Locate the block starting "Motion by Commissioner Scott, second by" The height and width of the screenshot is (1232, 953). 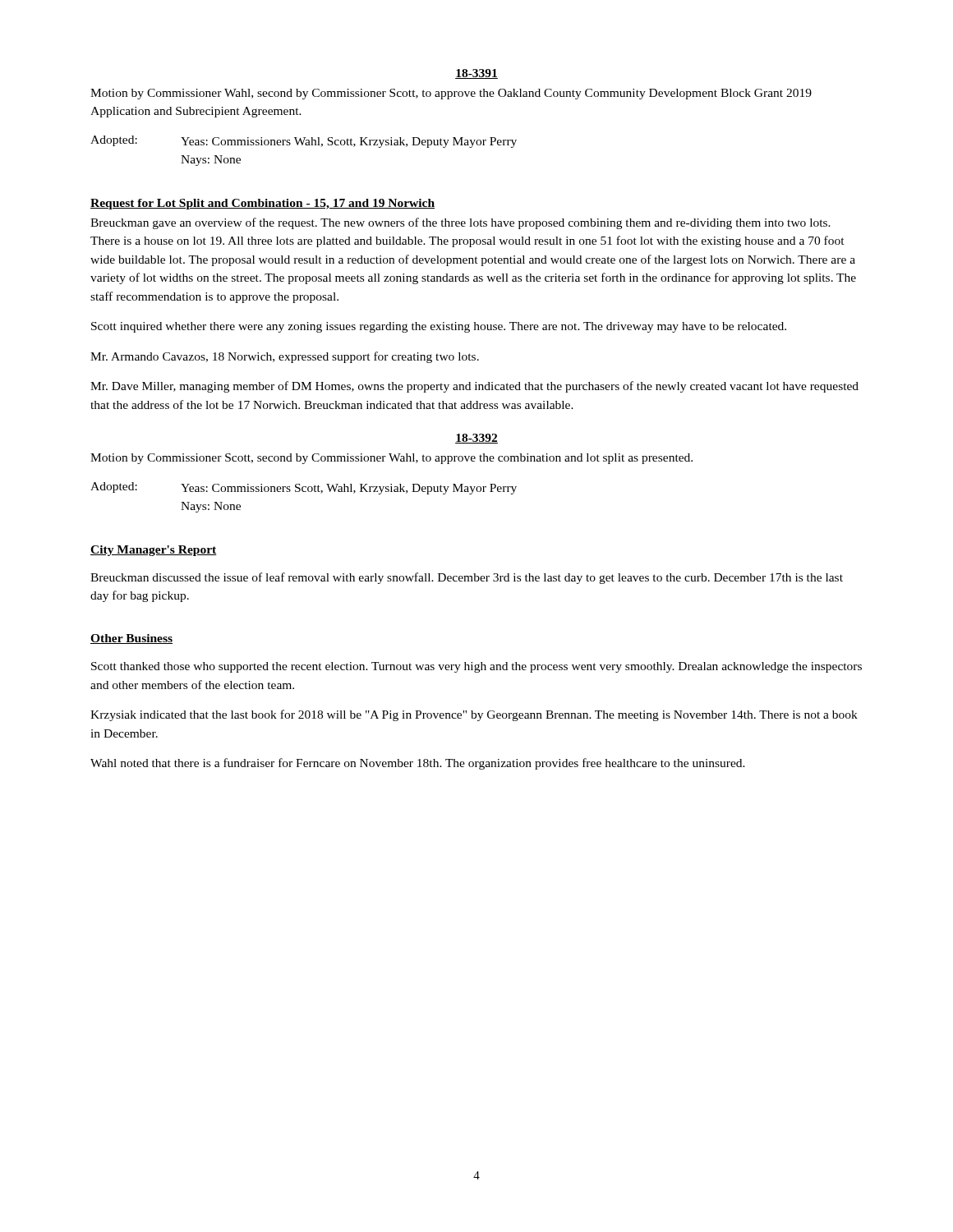point(476,458)
